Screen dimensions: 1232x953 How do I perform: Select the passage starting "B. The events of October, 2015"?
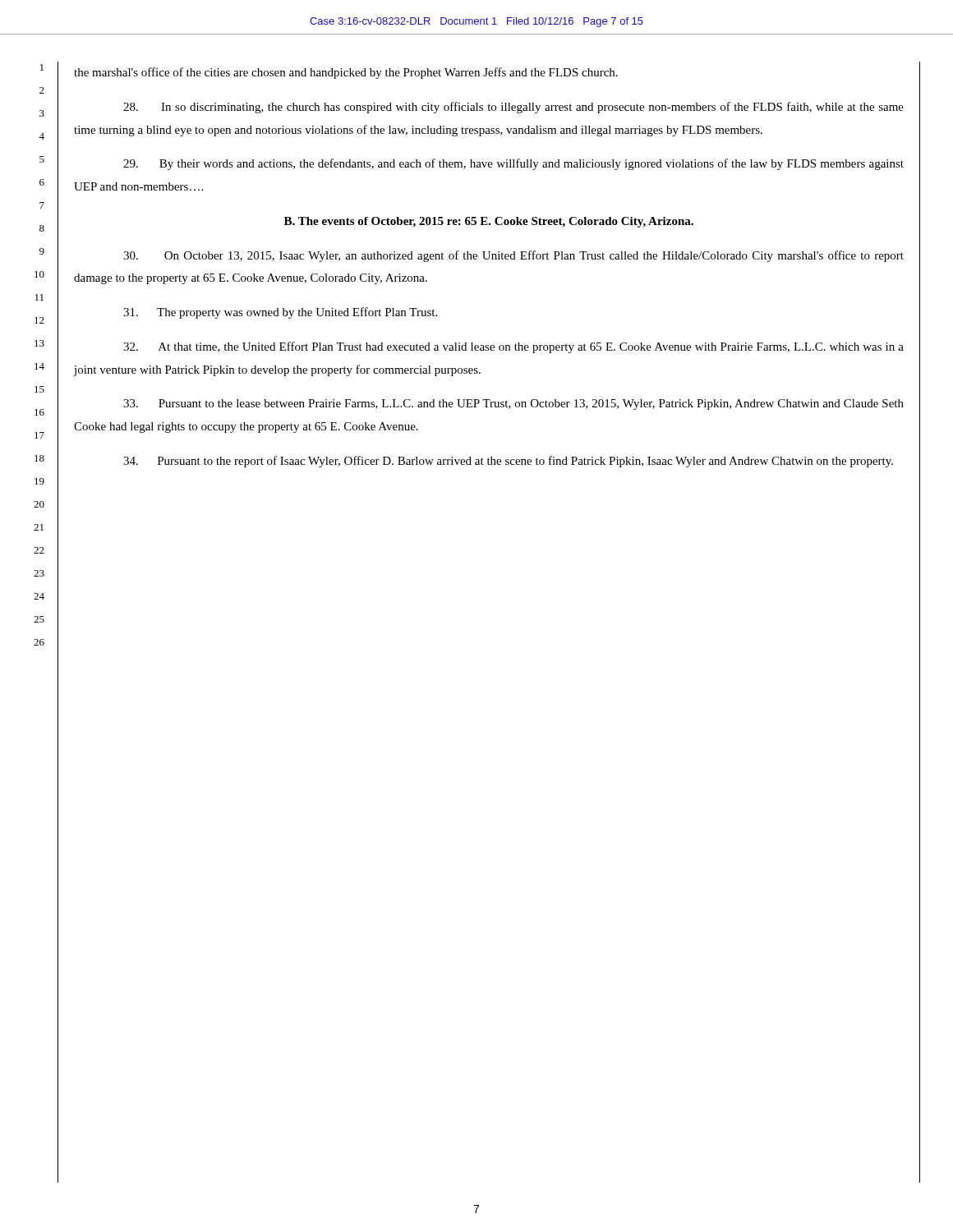coord(489,221)
